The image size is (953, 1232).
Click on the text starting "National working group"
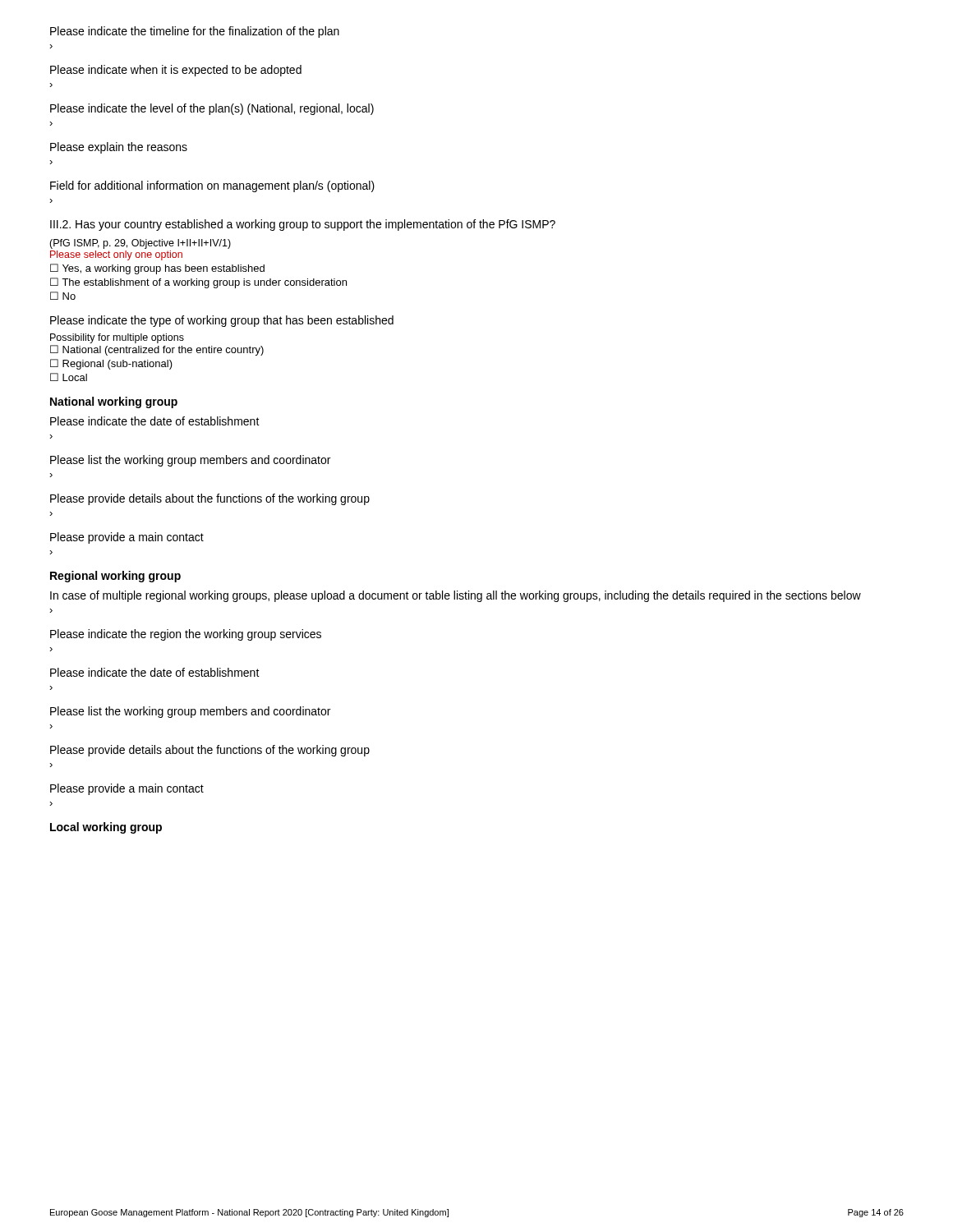pos(114,402)
